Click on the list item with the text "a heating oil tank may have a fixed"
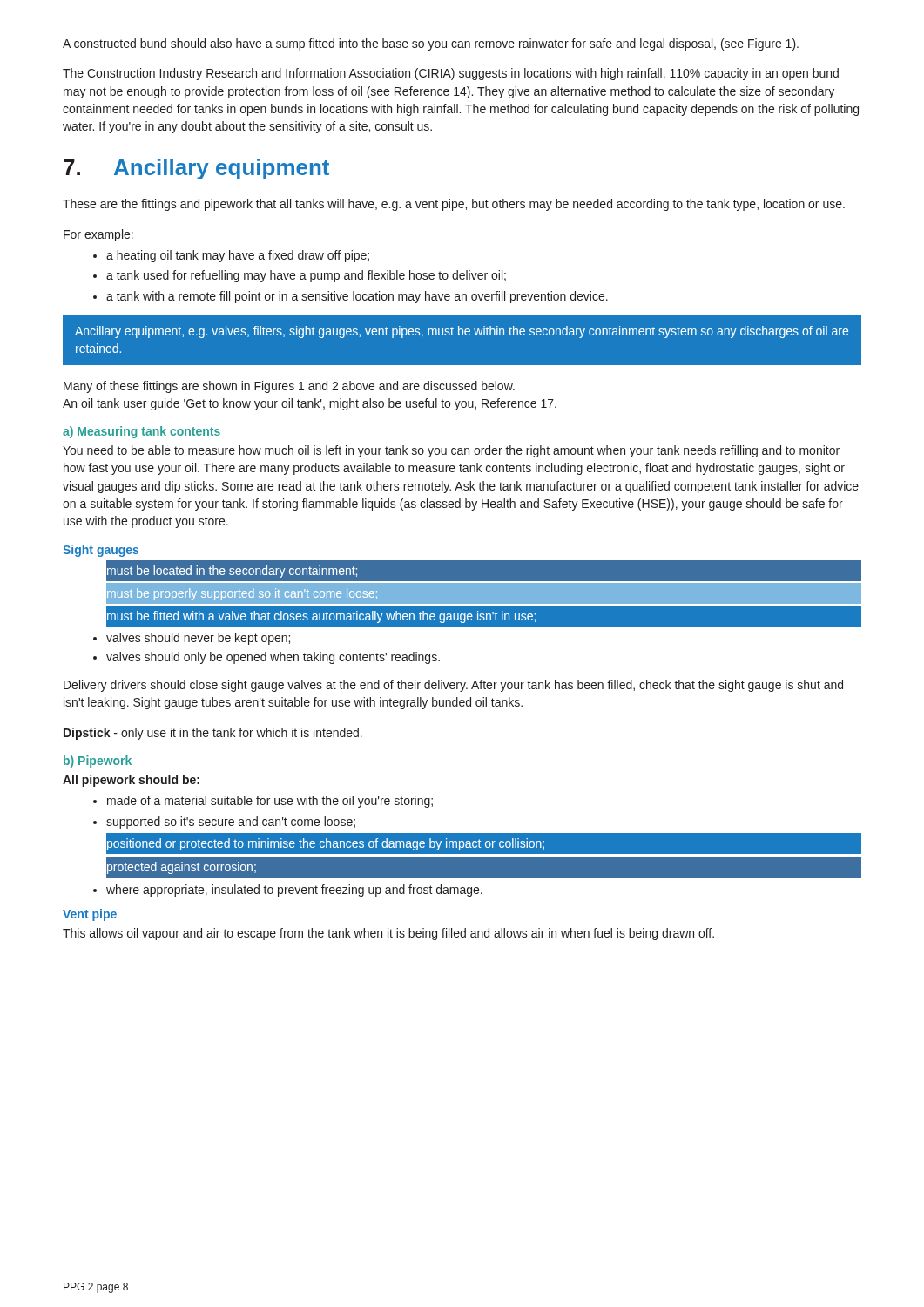 click(x=238, y=255)
